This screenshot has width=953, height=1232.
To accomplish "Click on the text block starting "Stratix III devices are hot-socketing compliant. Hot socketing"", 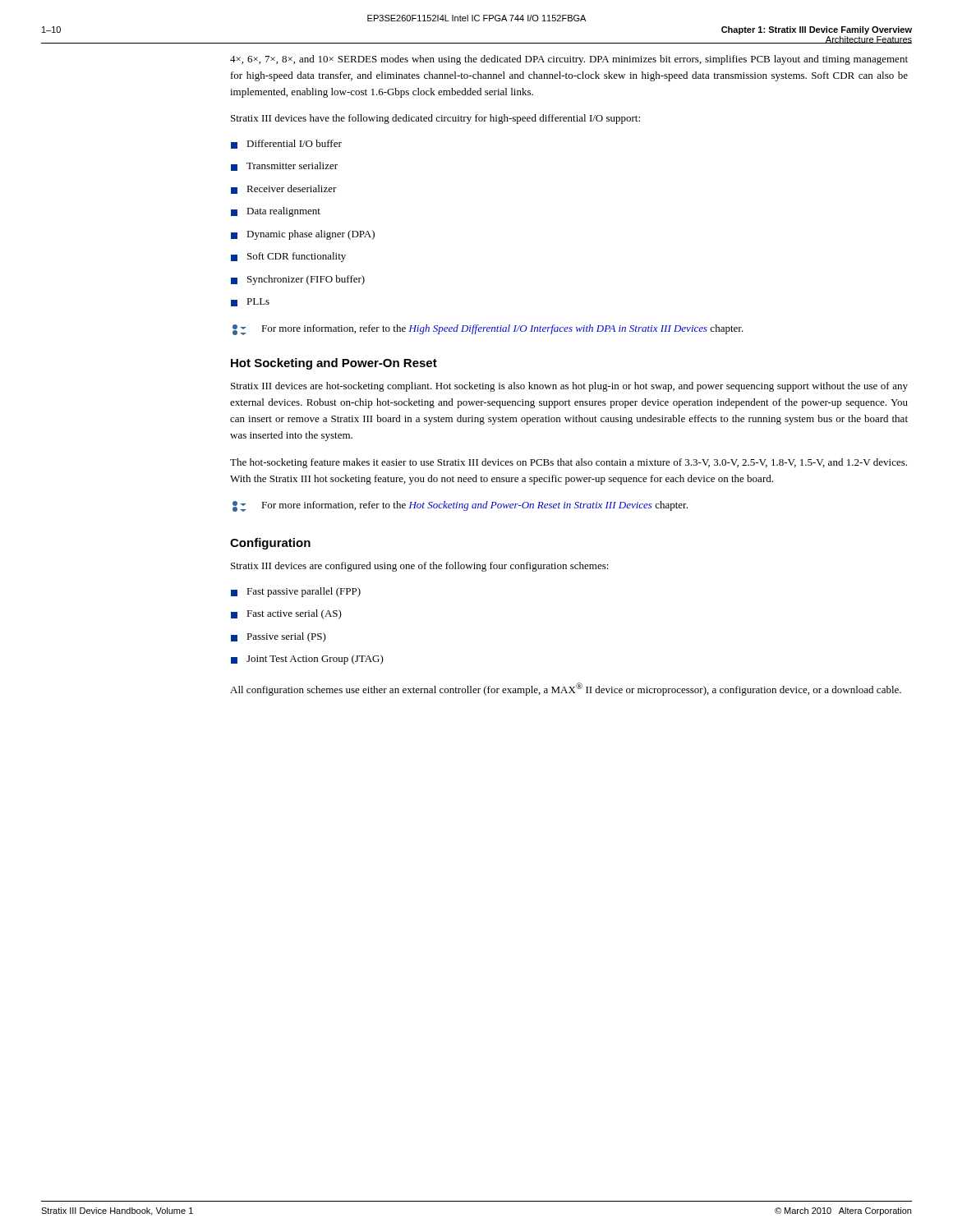I will tap(569, 410).
